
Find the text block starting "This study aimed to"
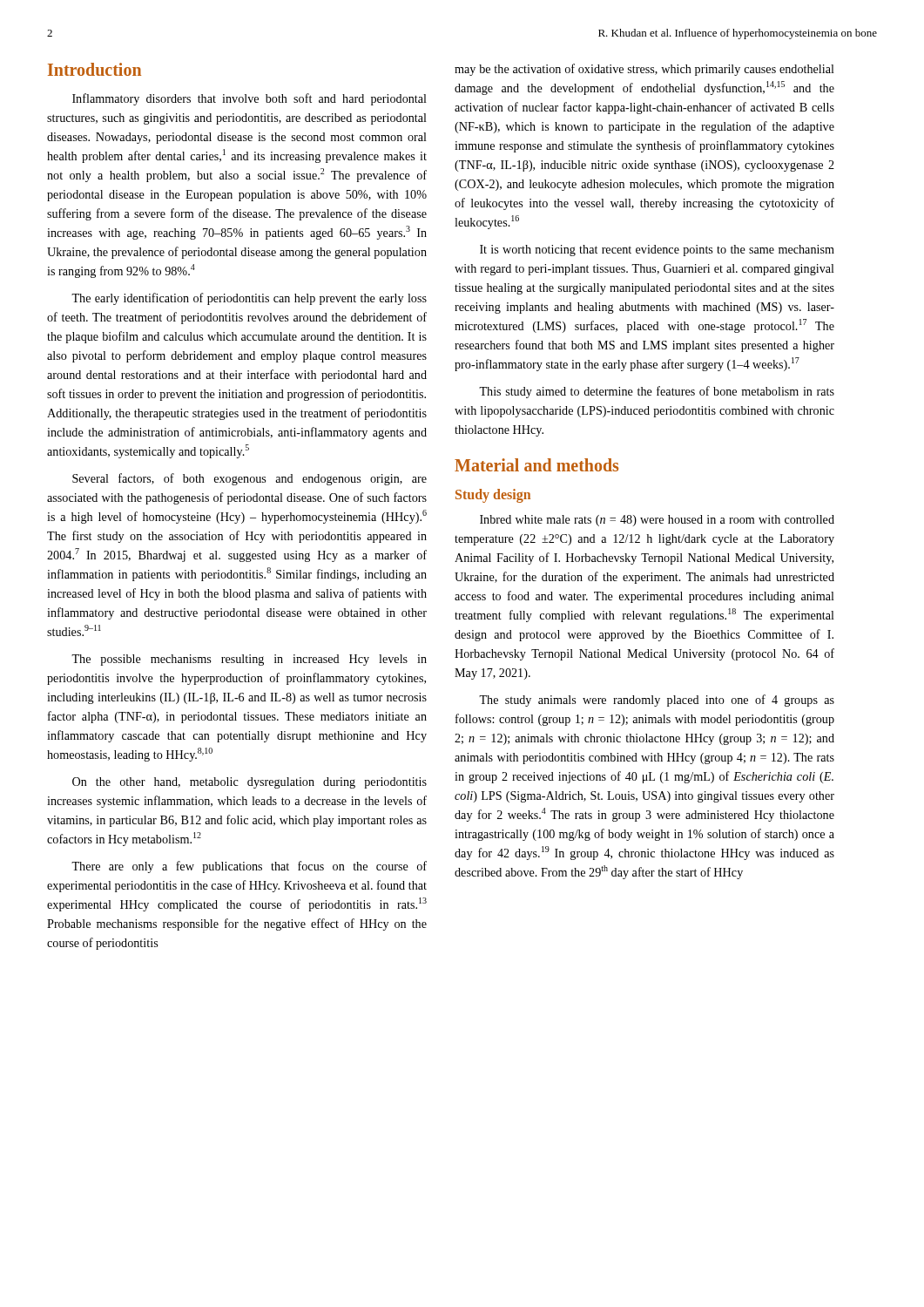pyautogui.click(x=644, y=410)
